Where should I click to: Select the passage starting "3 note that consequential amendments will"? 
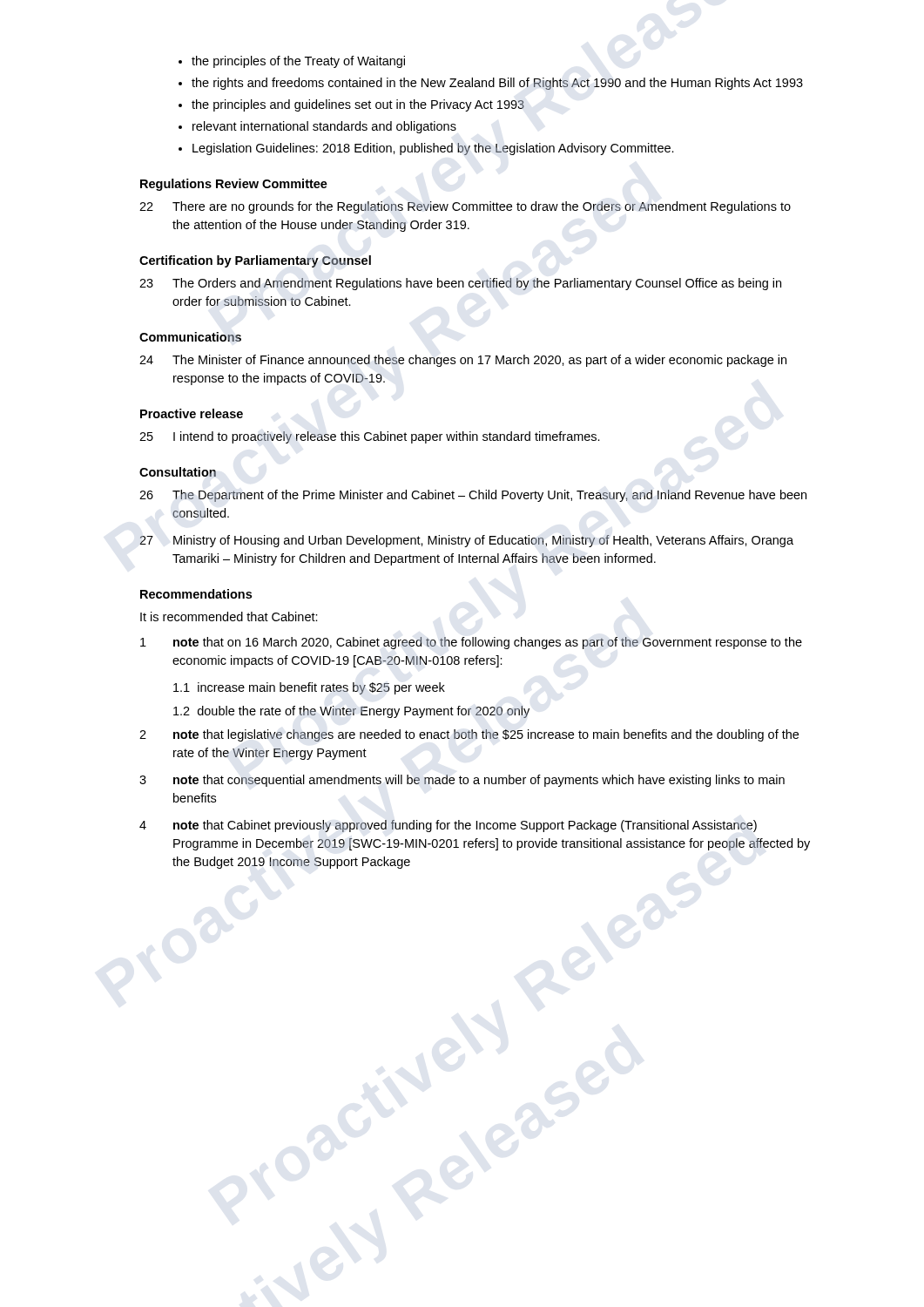475,790
